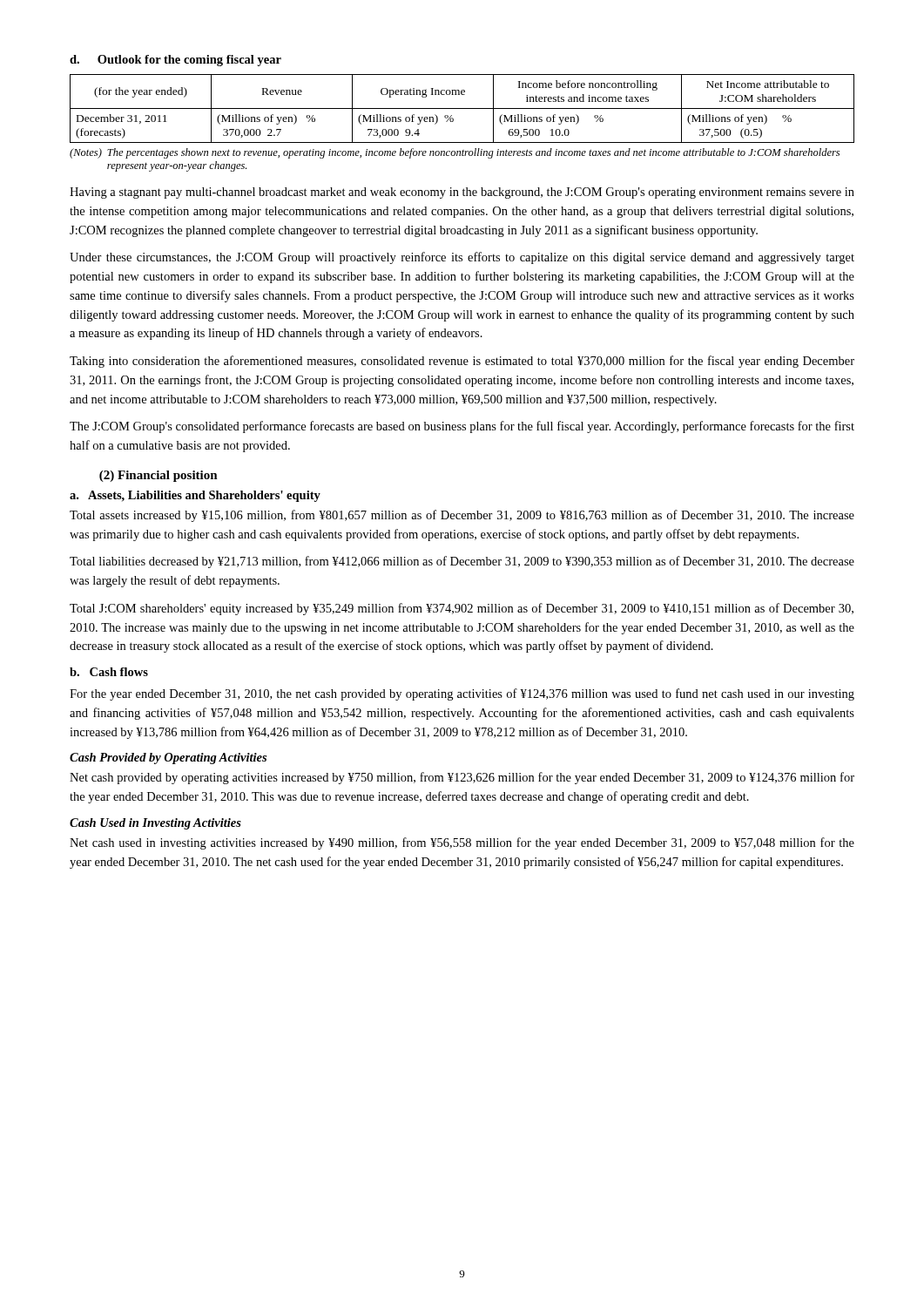Select the text block with the text "Having a stagnant pay"

(462, 211)
